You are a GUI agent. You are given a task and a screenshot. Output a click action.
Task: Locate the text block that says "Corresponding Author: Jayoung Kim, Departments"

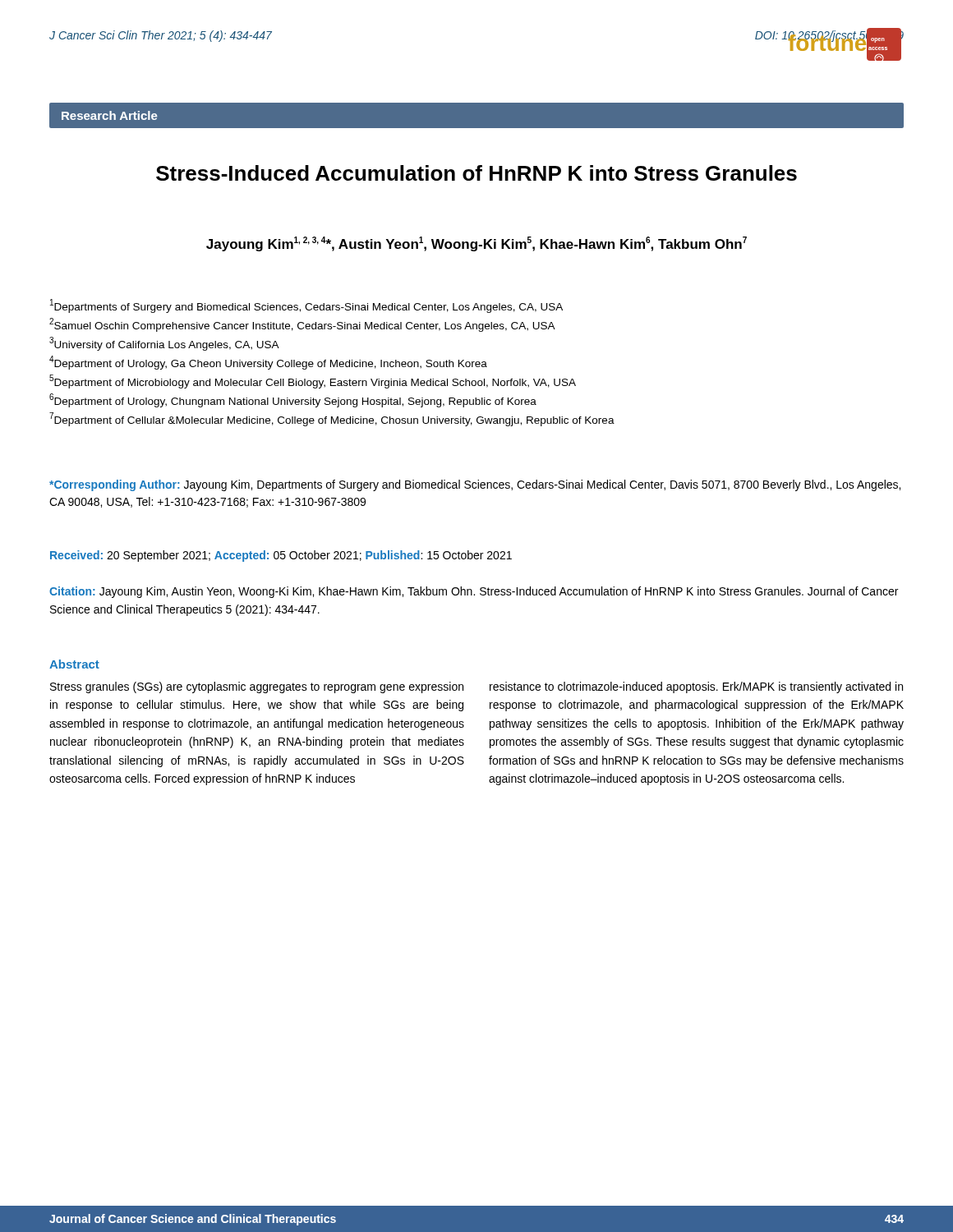475,493
